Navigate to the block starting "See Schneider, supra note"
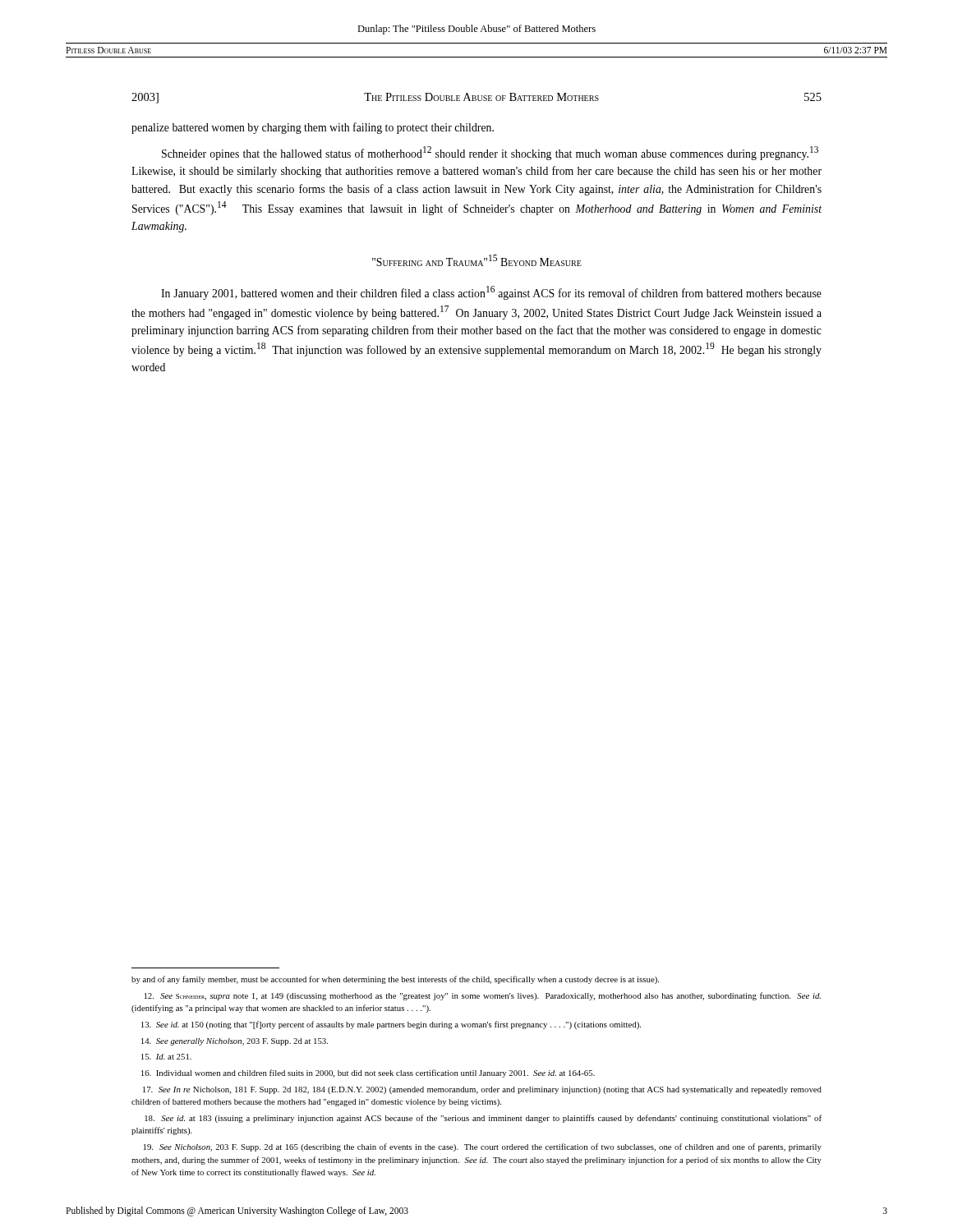The width and height of the screenshot is (953, 1232). 476,1002
